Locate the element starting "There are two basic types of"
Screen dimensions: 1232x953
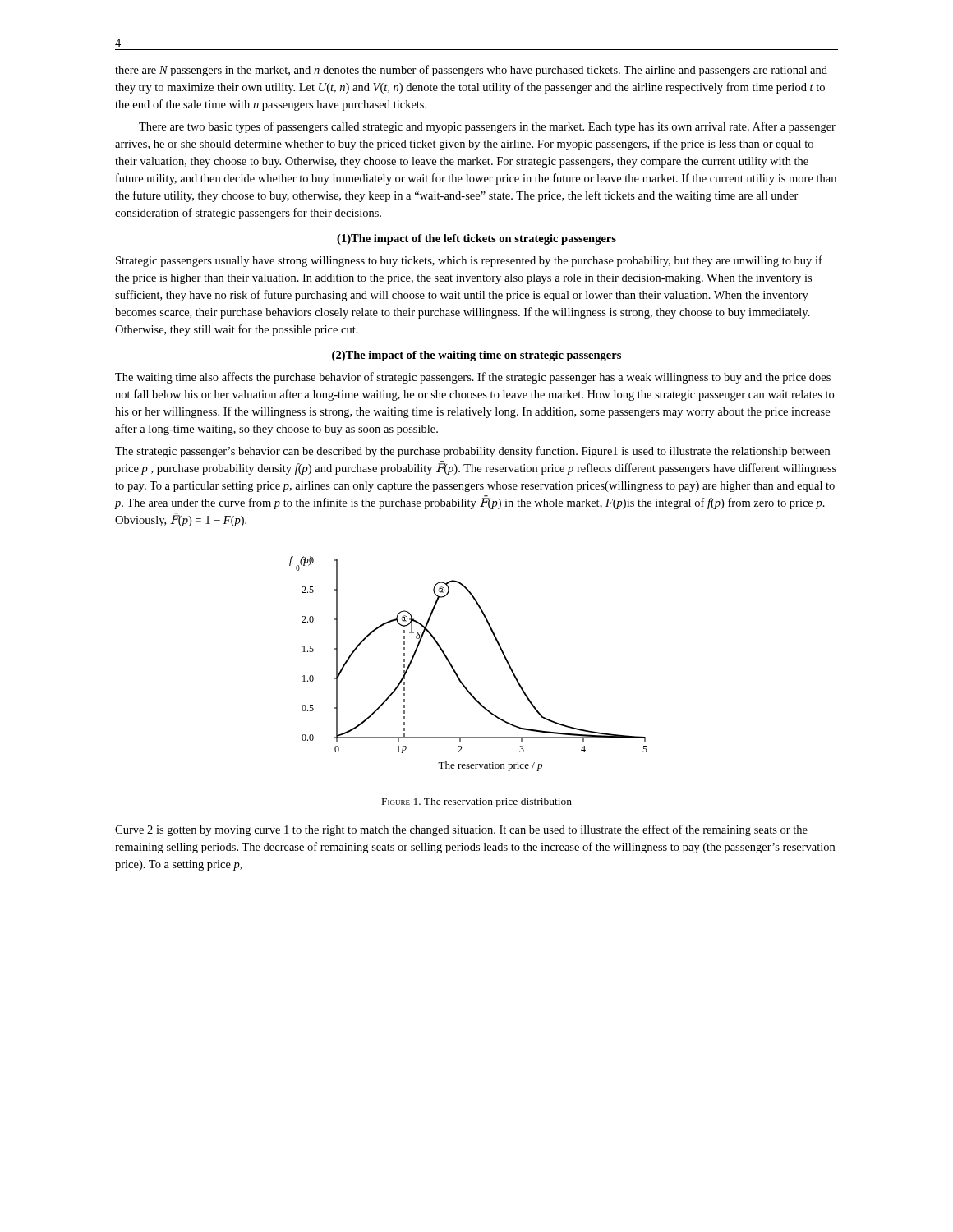coord(476,170)
